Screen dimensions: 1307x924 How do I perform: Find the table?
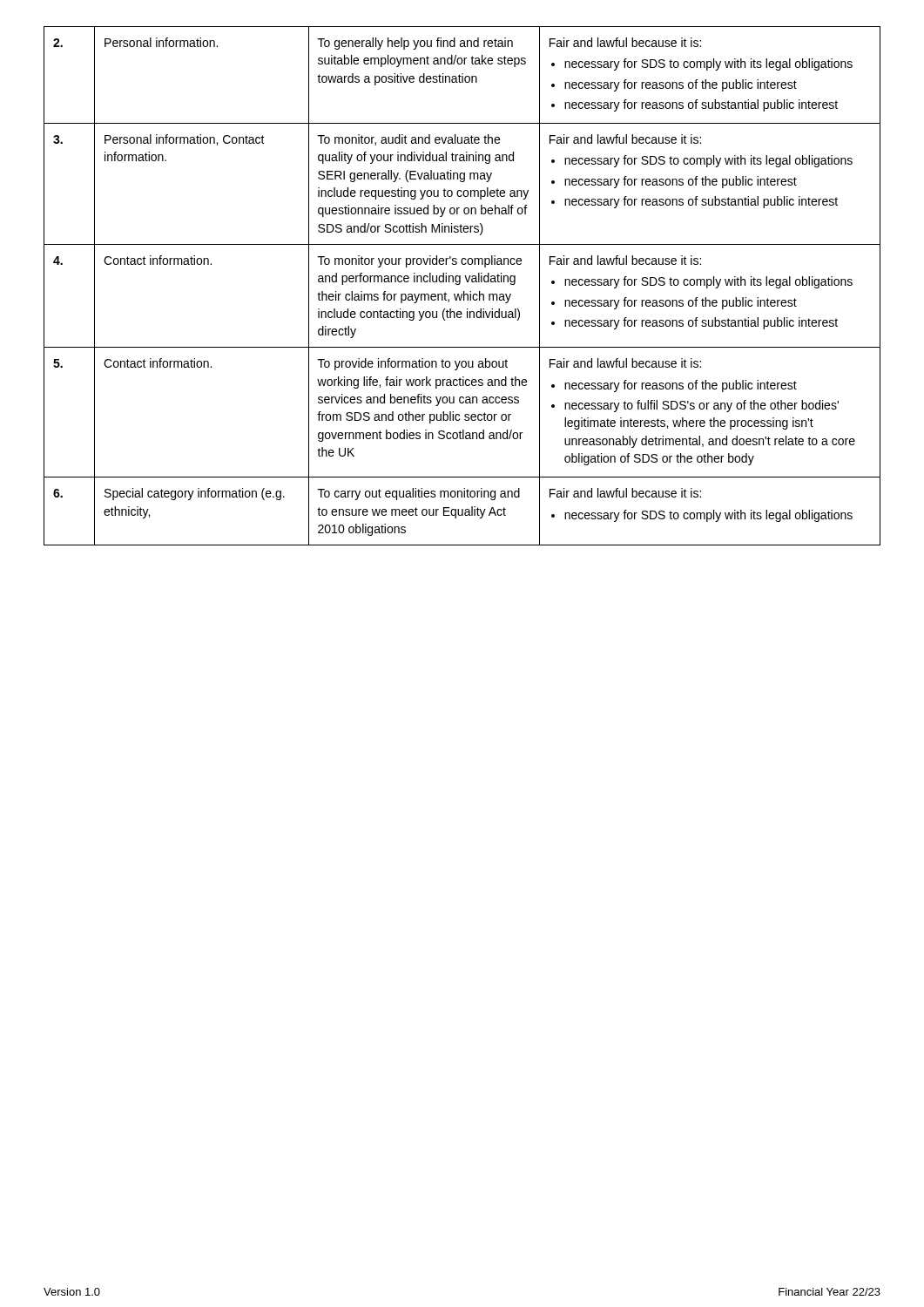point(462,286)
